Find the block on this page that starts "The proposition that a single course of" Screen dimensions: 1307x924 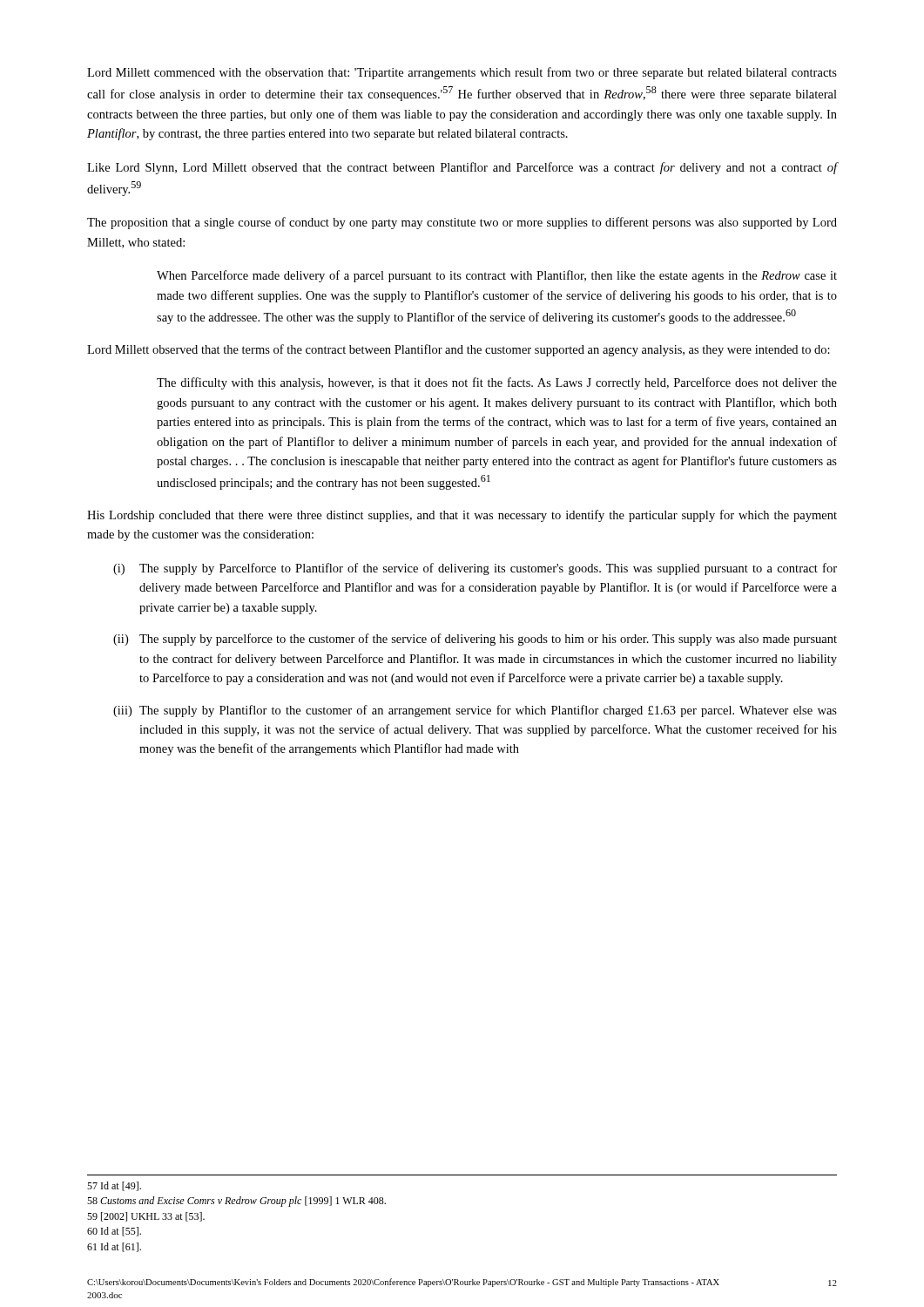click(x=462, y=232)
